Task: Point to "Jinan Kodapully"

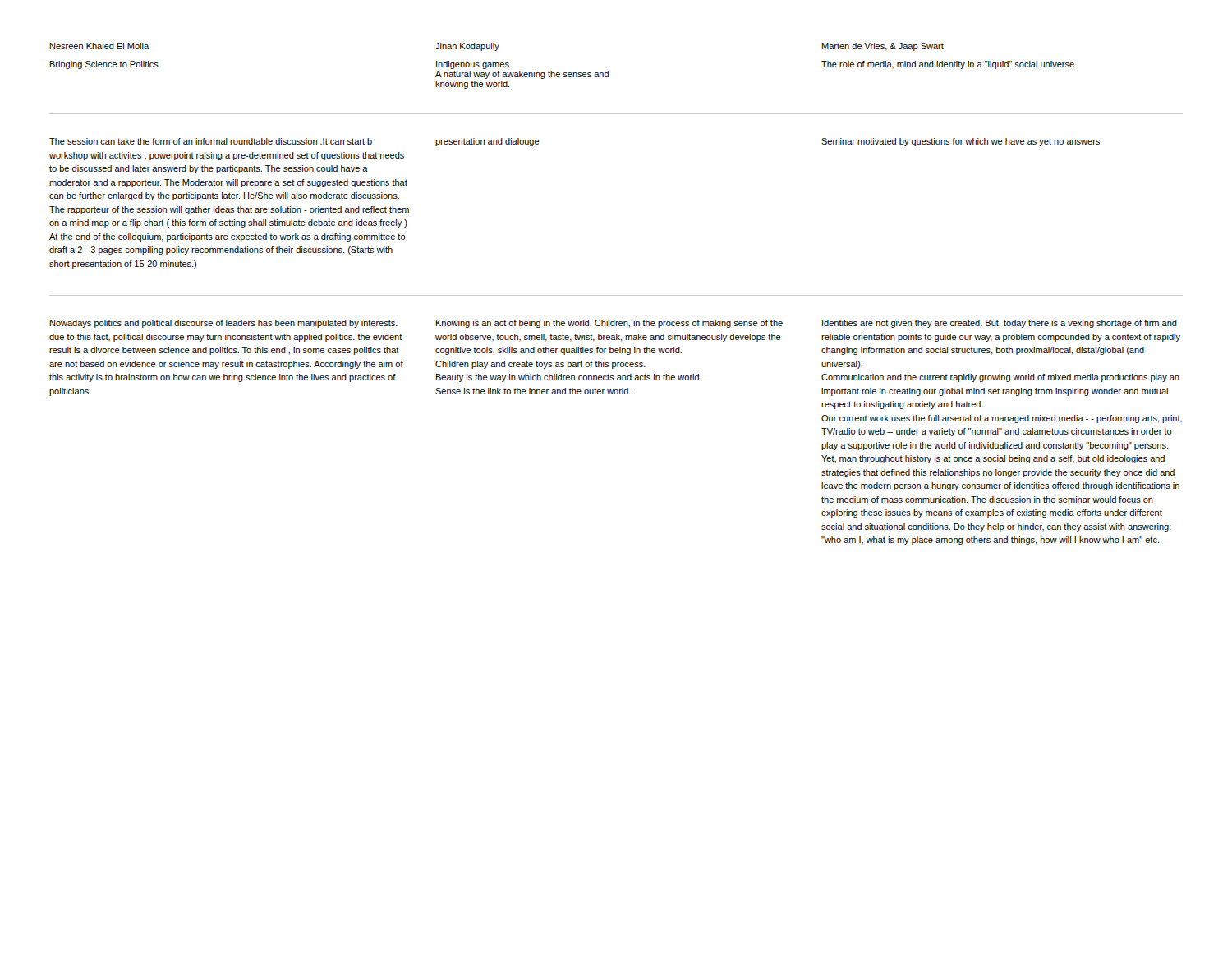Action: [x=467, y=46]
